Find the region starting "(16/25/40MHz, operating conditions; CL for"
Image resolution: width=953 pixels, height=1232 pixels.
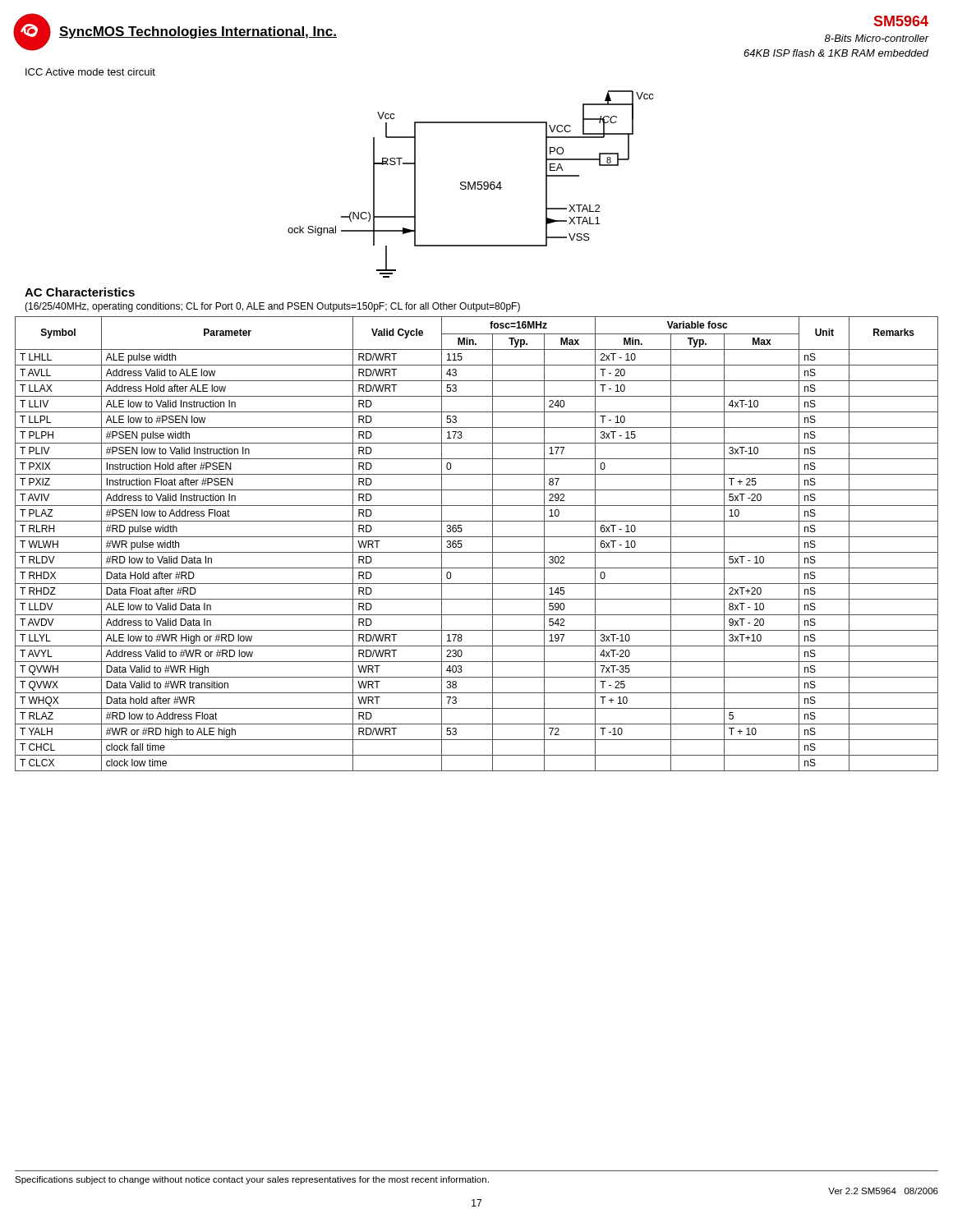click(x=273, y=306)
